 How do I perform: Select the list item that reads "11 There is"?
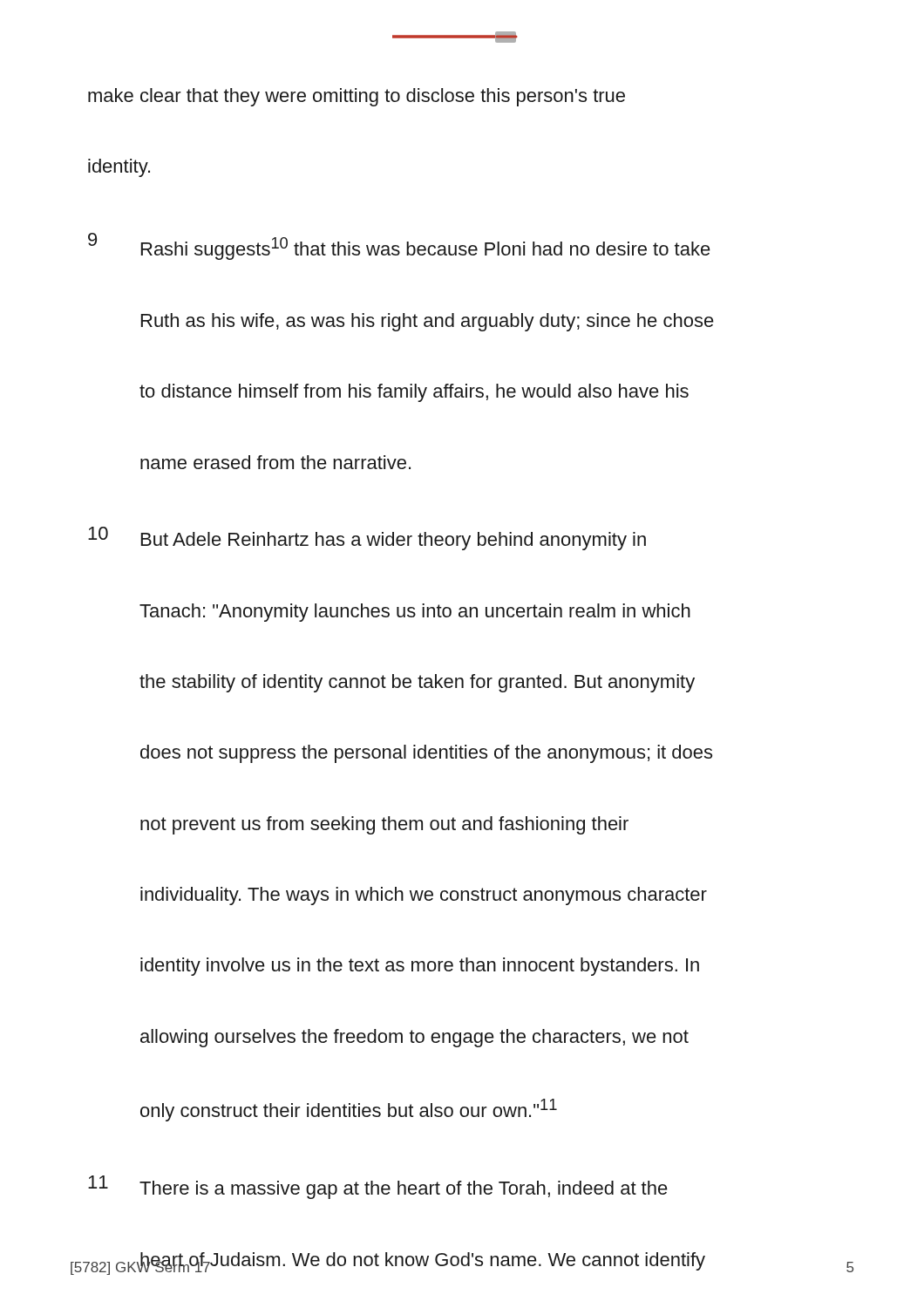(x=378, y=1187)
